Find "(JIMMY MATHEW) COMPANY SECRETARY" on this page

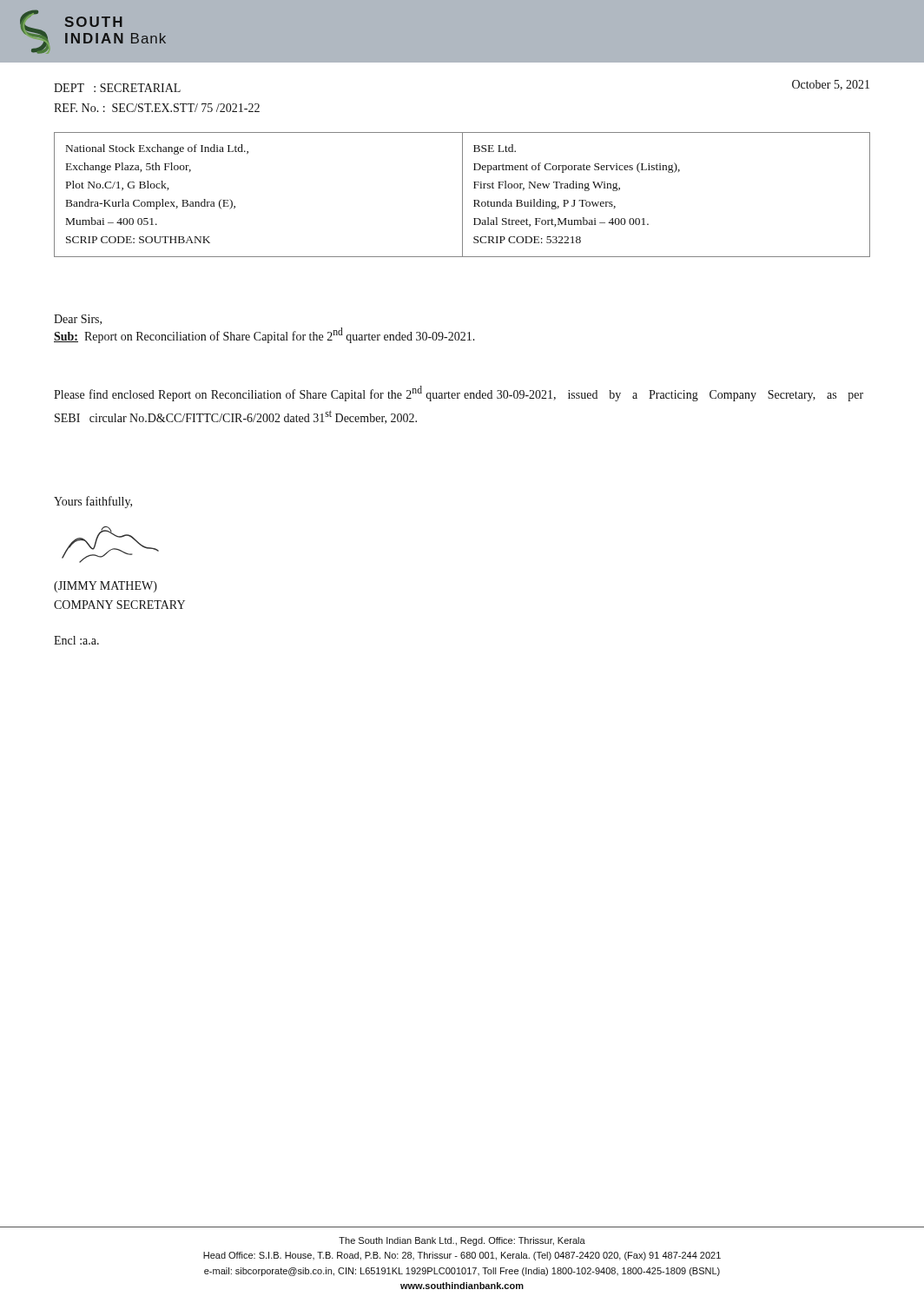tap(120, 596)
